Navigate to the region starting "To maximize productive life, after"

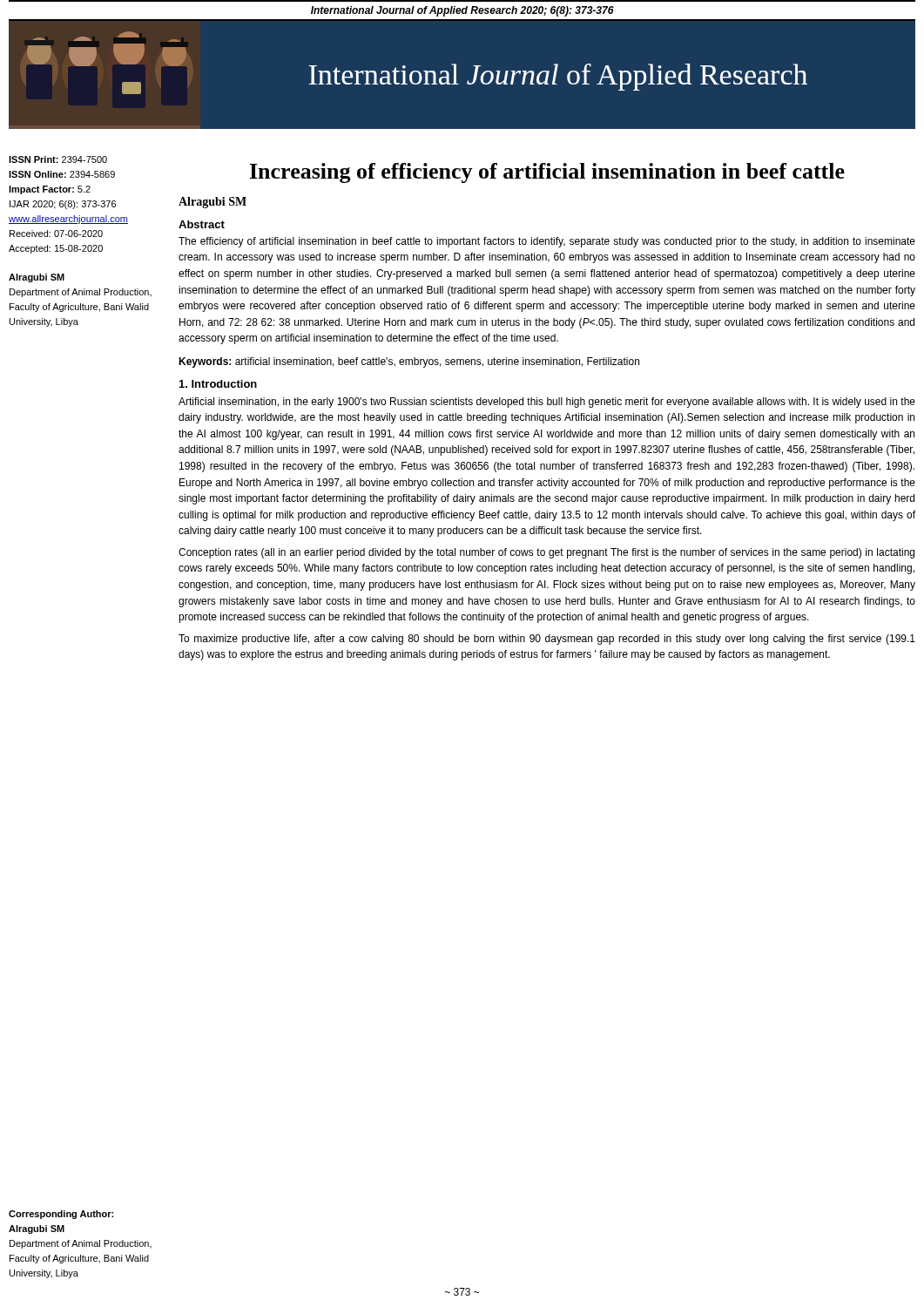point(547,647)
